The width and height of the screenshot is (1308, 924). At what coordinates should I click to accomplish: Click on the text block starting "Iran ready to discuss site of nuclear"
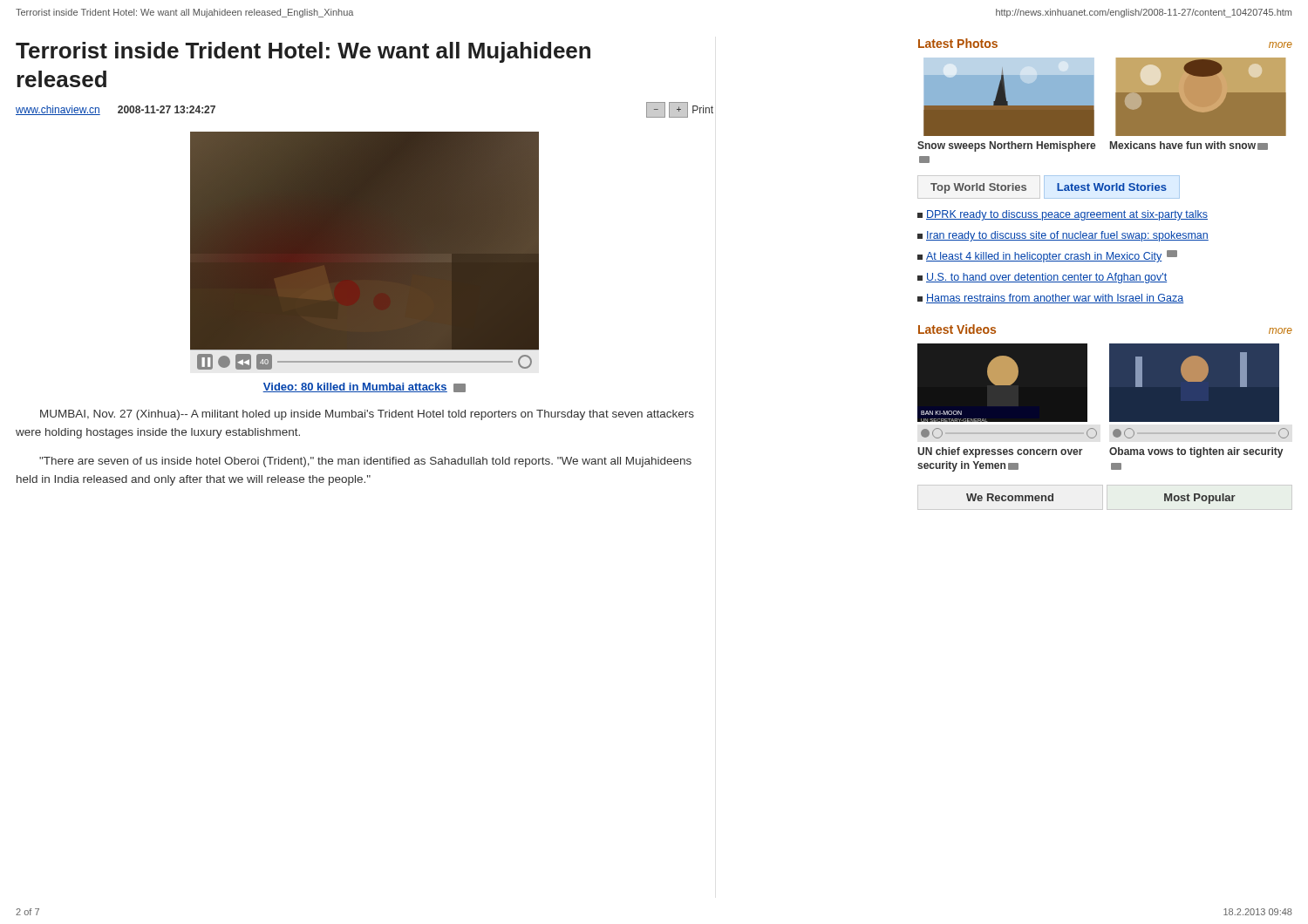[x=1063, y=236]
